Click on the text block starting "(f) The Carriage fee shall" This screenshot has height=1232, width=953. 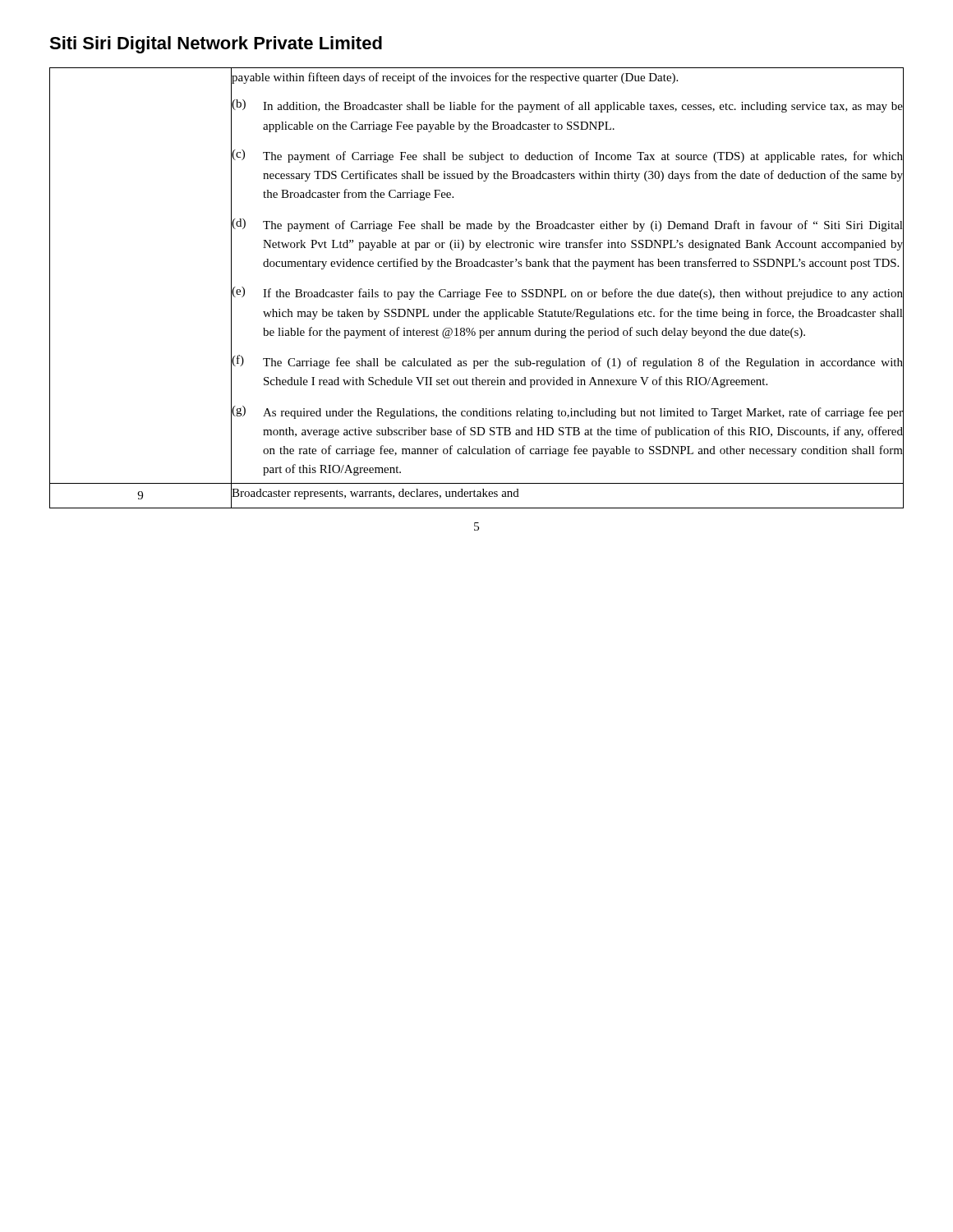pyautogui.click(x=567, y=372)
